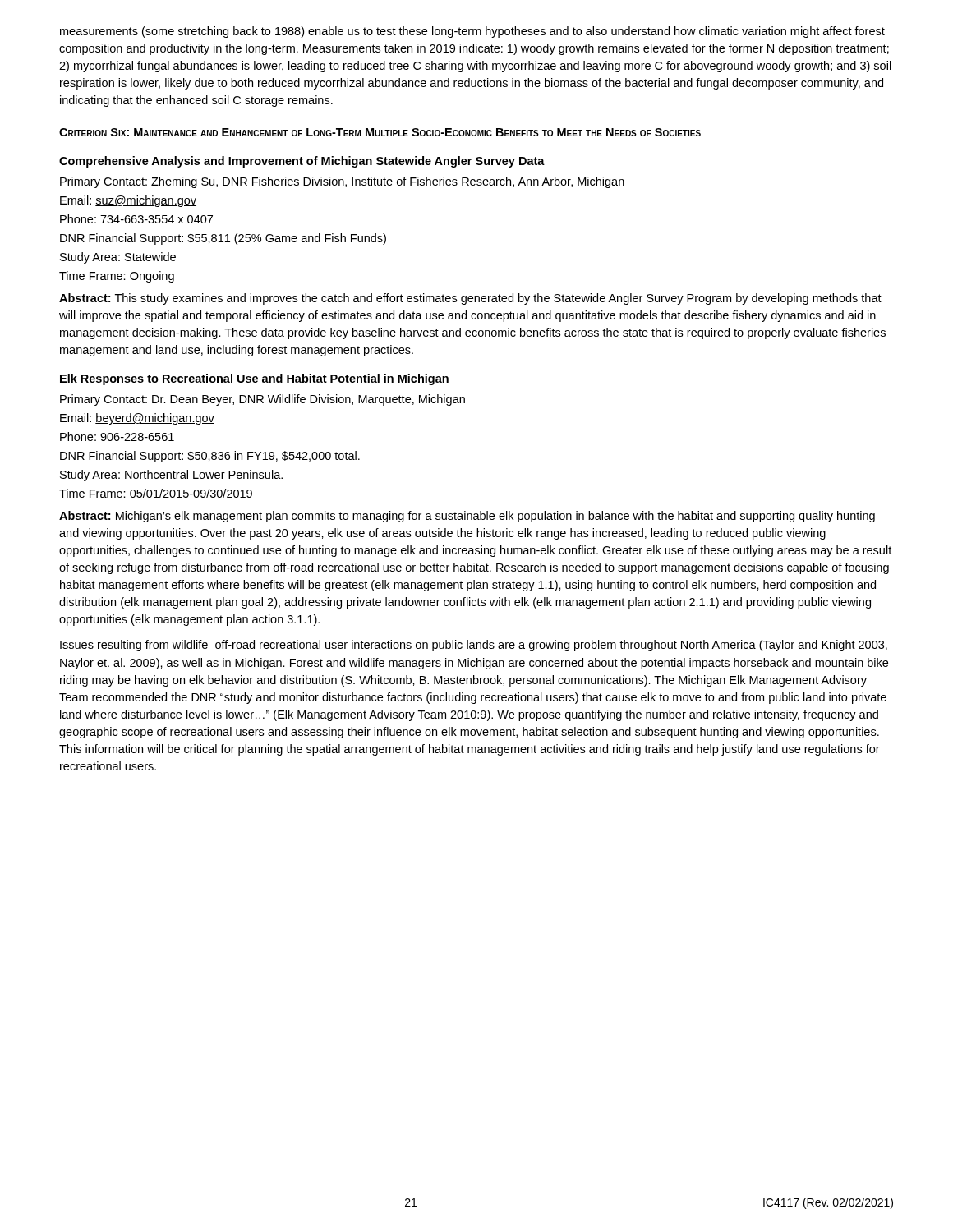Navigate to the text starting "Criterion Six: Maintenance"
Screen dimensions: 1232x953
pyautogui.click(x=380, y=132)
